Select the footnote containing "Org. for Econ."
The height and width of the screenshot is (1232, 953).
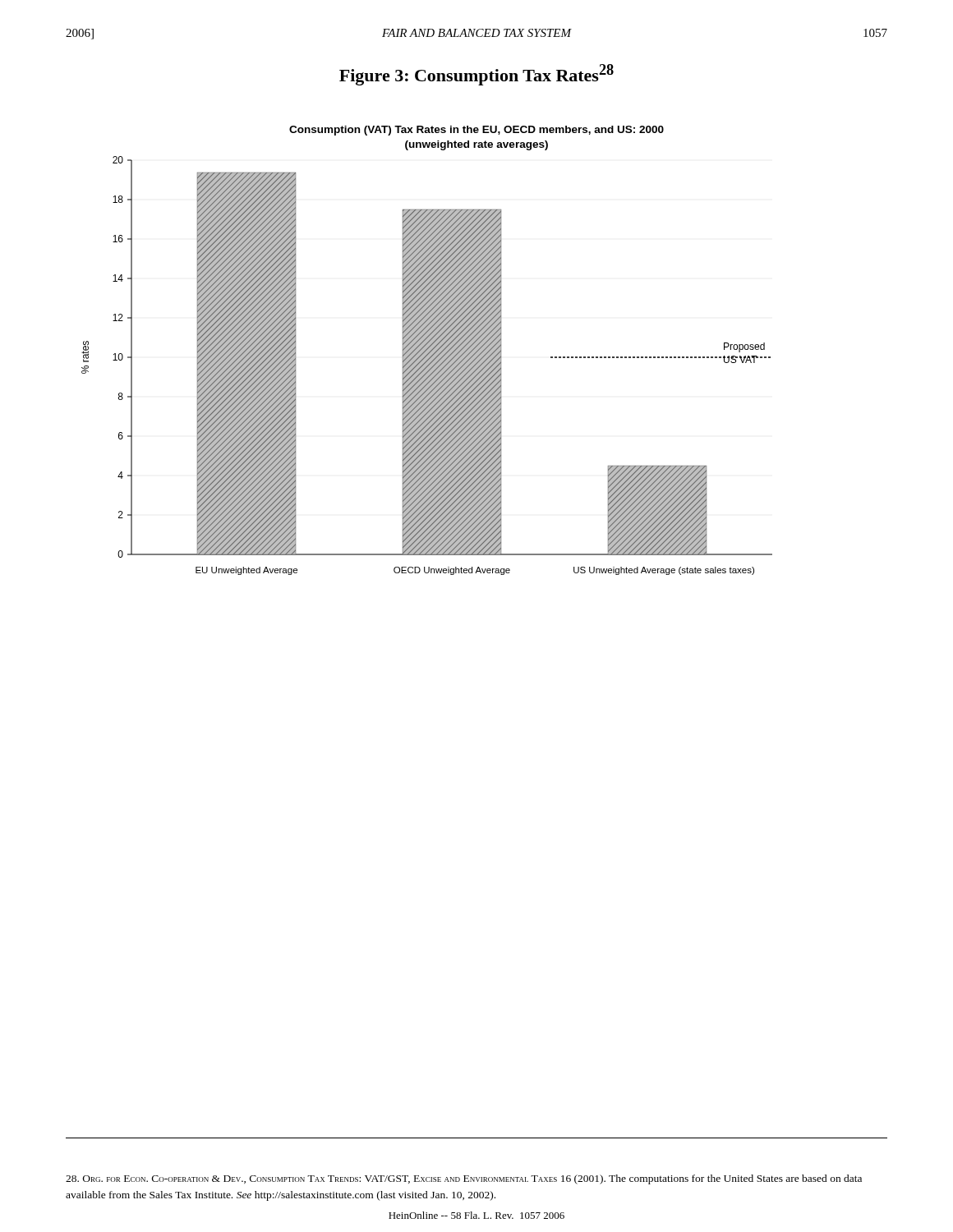pos(464,1186)
